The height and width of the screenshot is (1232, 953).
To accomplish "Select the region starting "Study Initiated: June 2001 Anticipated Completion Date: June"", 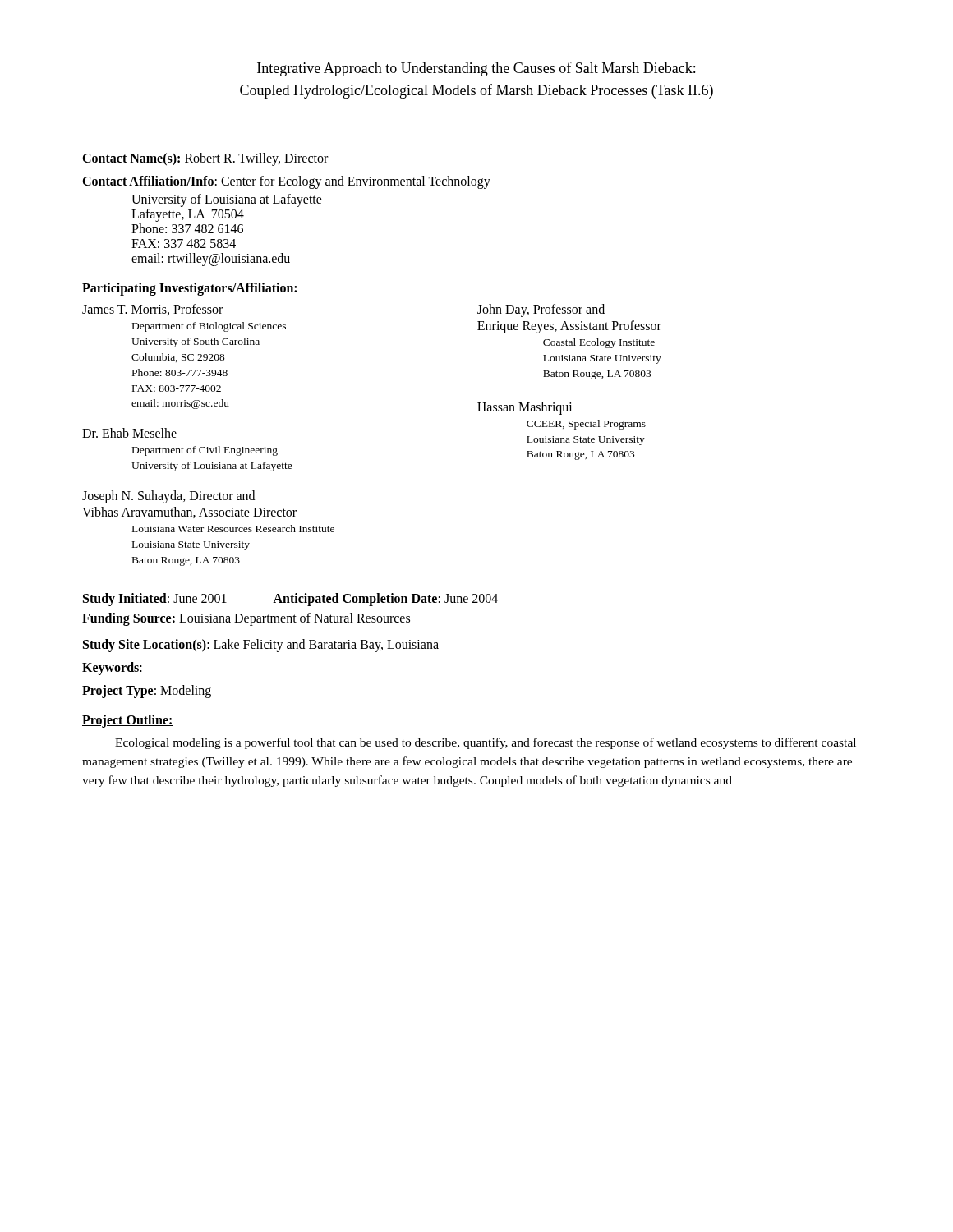I will coord(476,599).
